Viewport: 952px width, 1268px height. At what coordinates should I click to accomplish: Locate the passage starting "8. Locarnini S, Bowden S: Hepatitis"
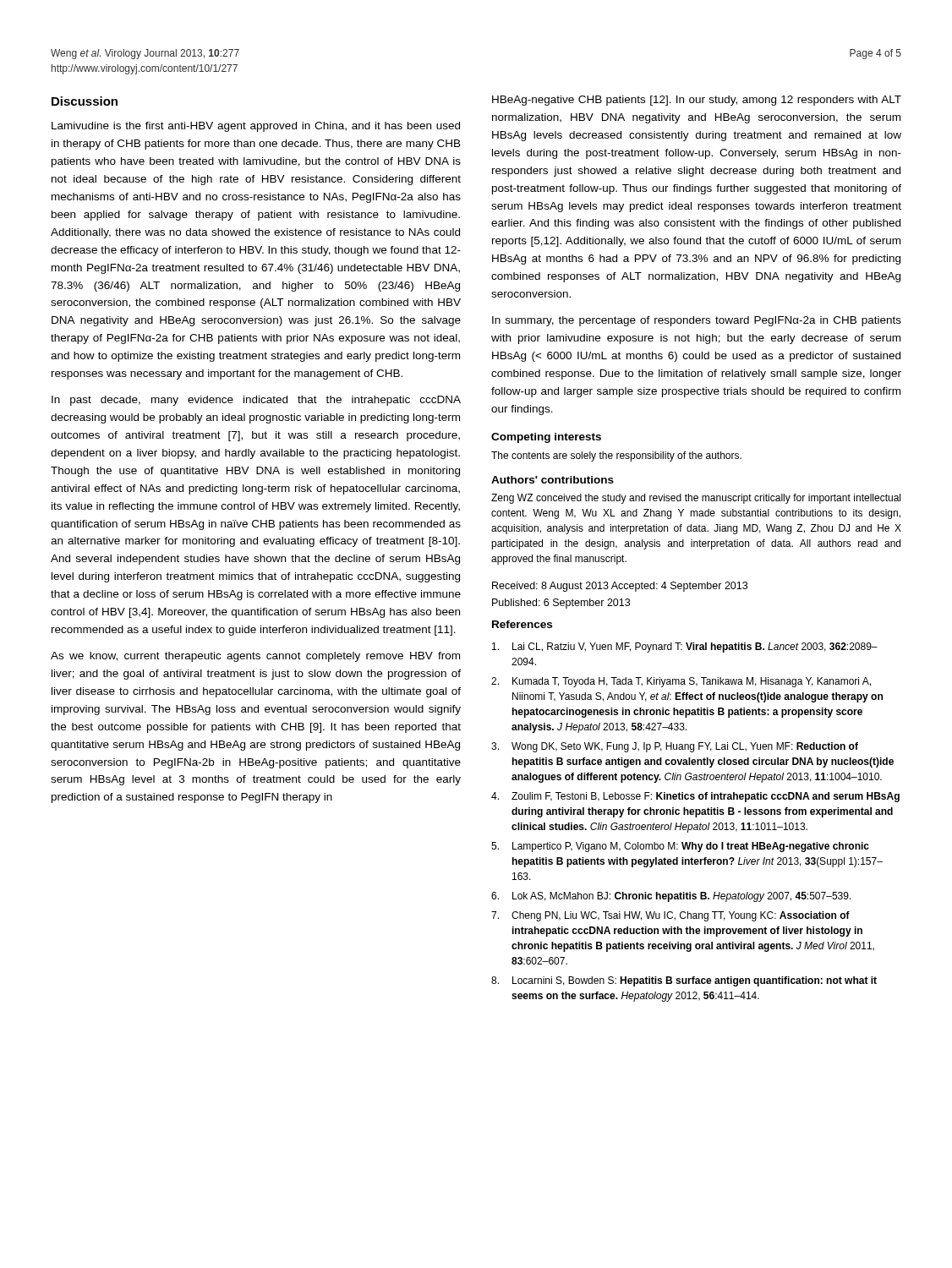pos(696,988)
